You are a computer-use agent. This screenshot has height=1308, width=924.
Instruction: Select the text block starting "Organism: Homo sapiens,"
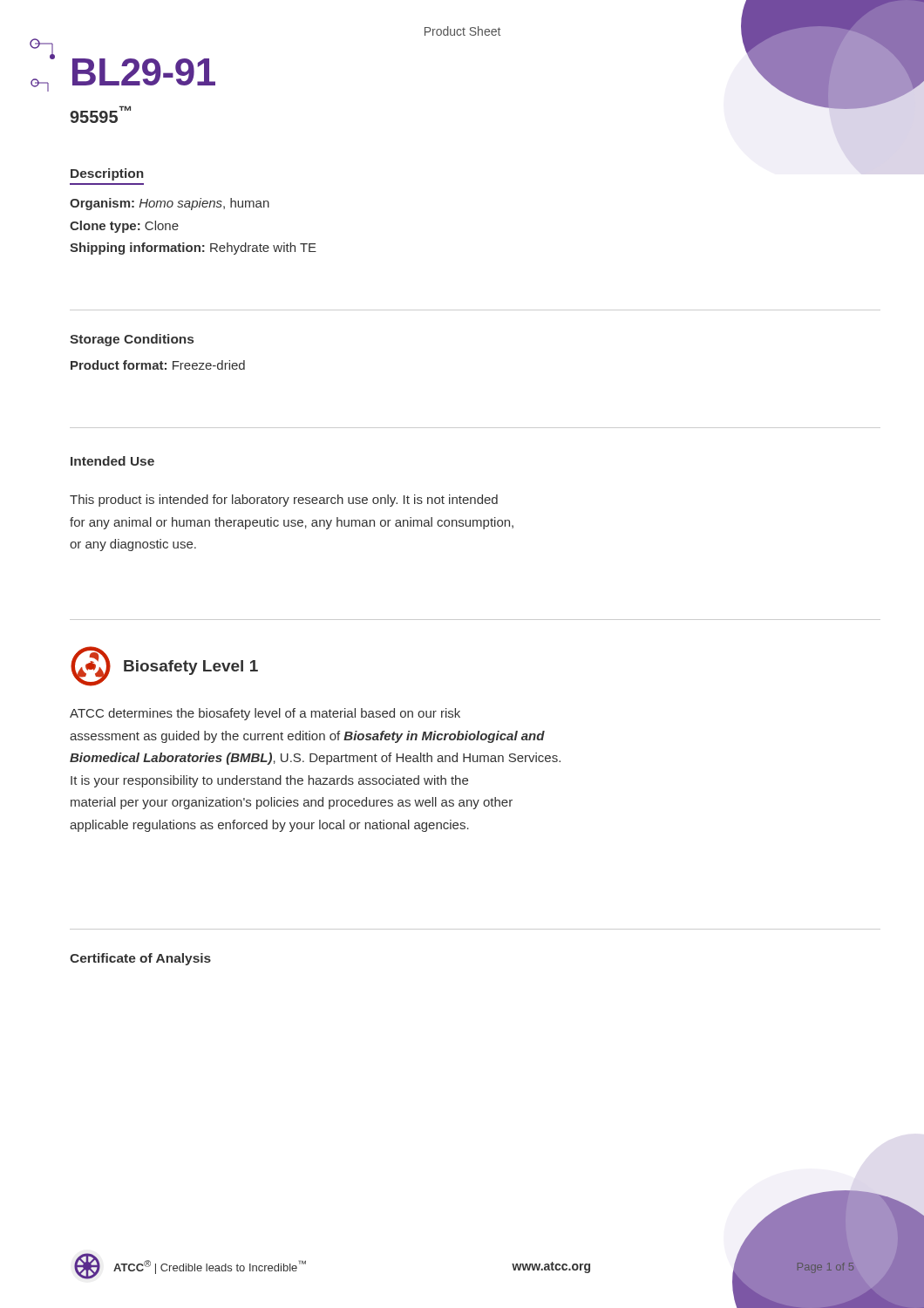(170, 204)
